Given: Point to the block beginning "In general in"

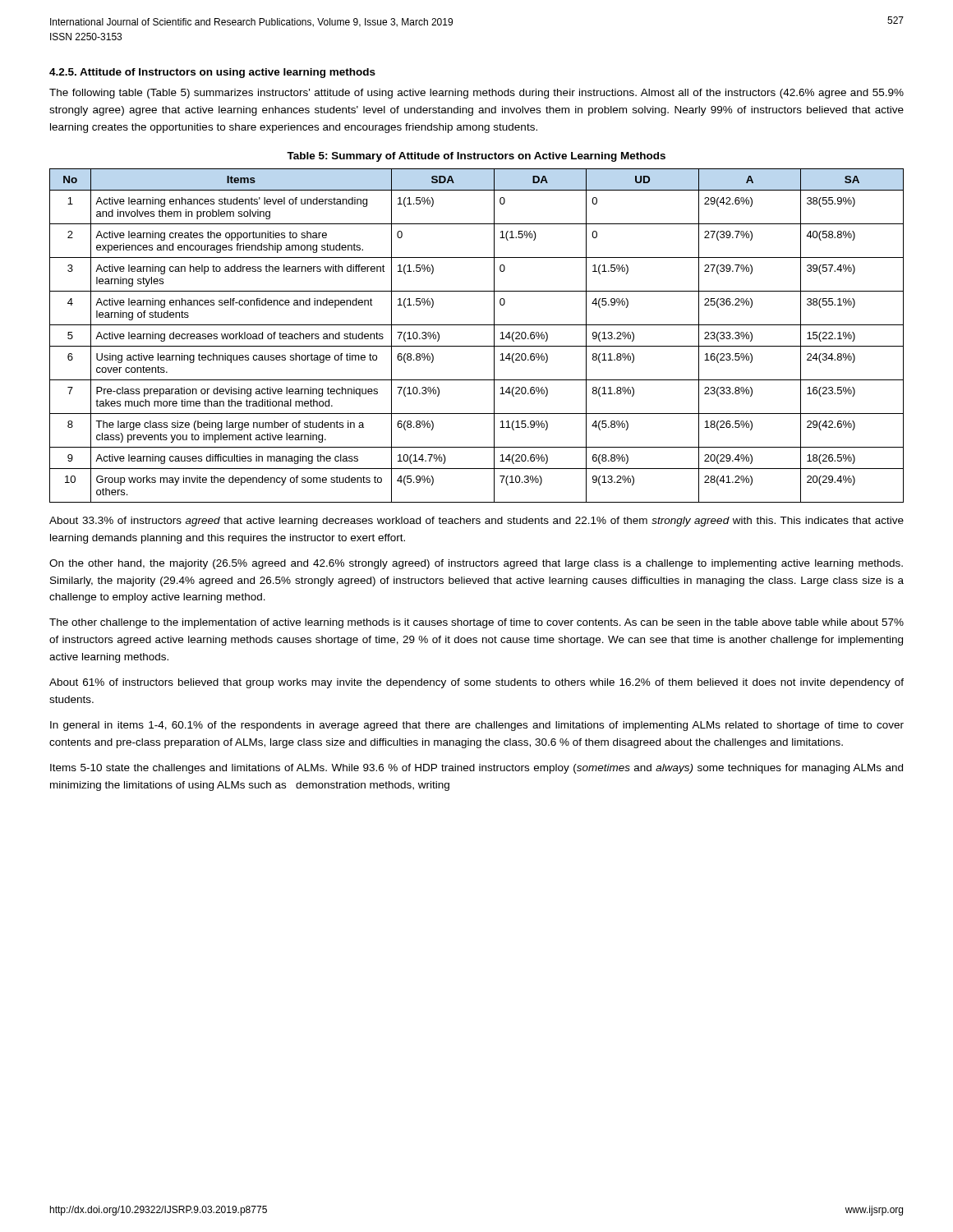Looking at the screenshot, I should [x=476, y=733].
